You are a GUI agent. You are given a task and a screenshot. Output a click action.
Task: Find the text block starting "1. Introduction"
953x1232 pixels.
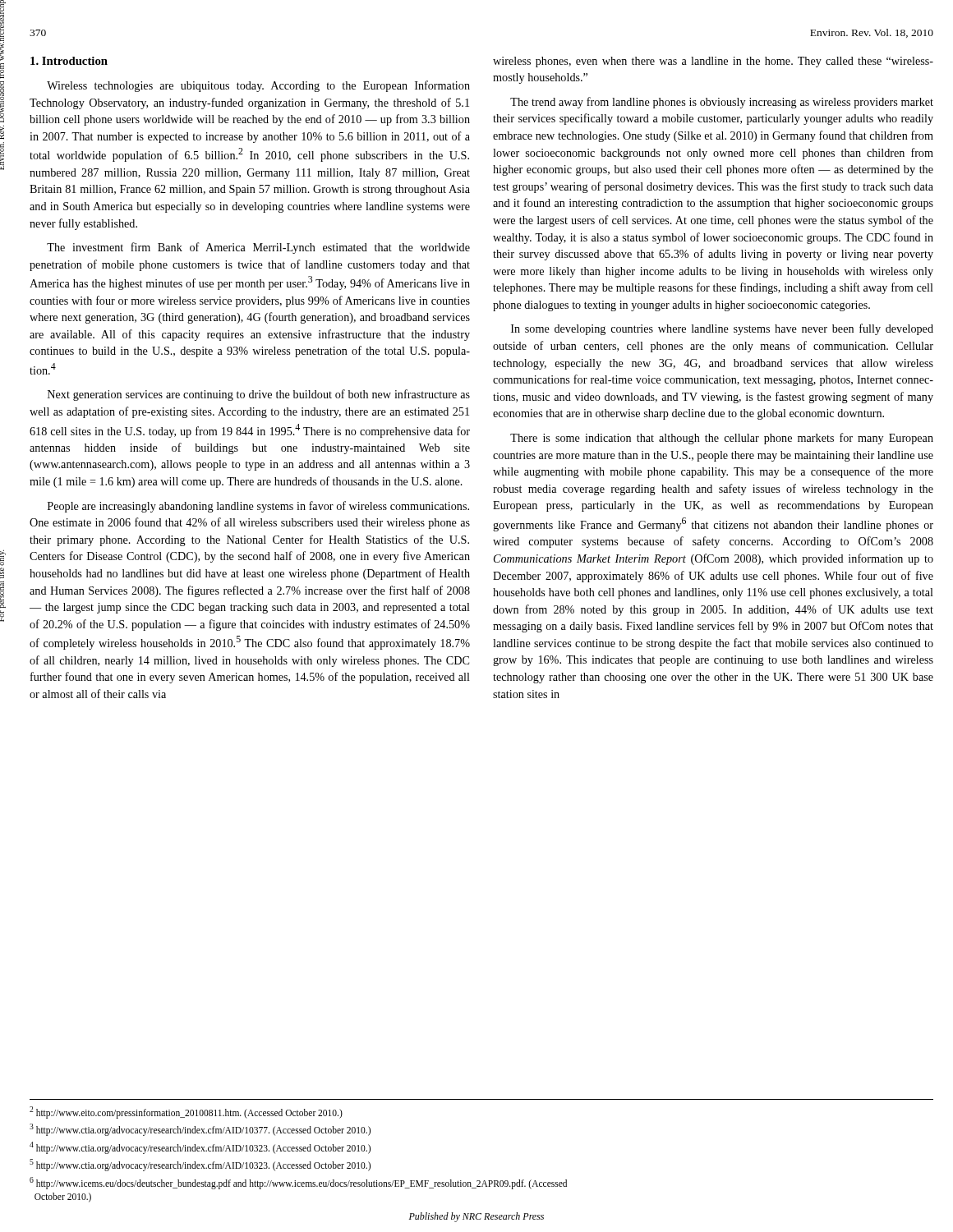tap(69, 60)
